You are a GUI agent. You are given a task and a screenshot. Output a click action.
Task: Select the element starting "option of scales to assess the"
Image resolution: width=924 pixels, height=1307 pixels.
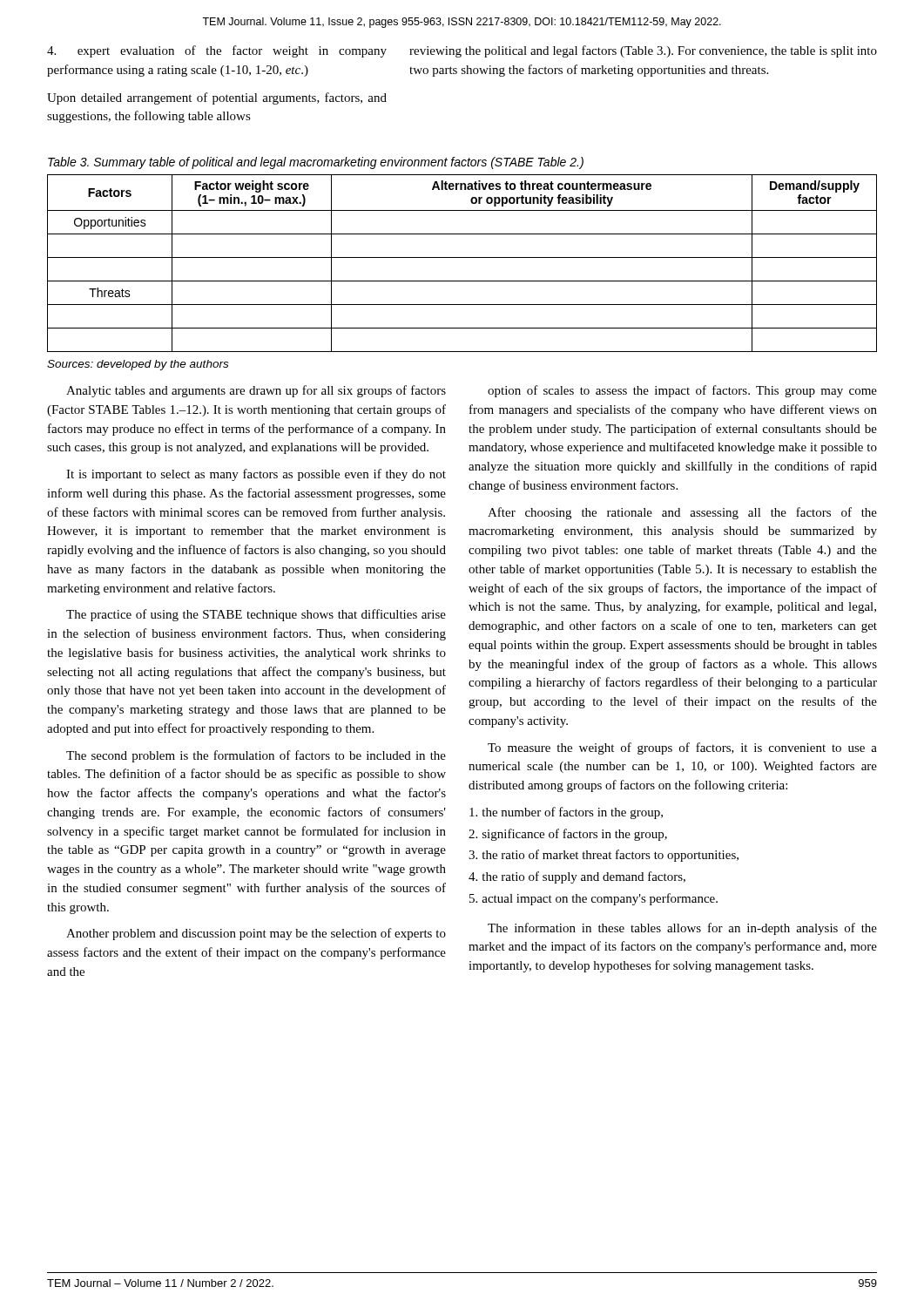pos(673,438)
